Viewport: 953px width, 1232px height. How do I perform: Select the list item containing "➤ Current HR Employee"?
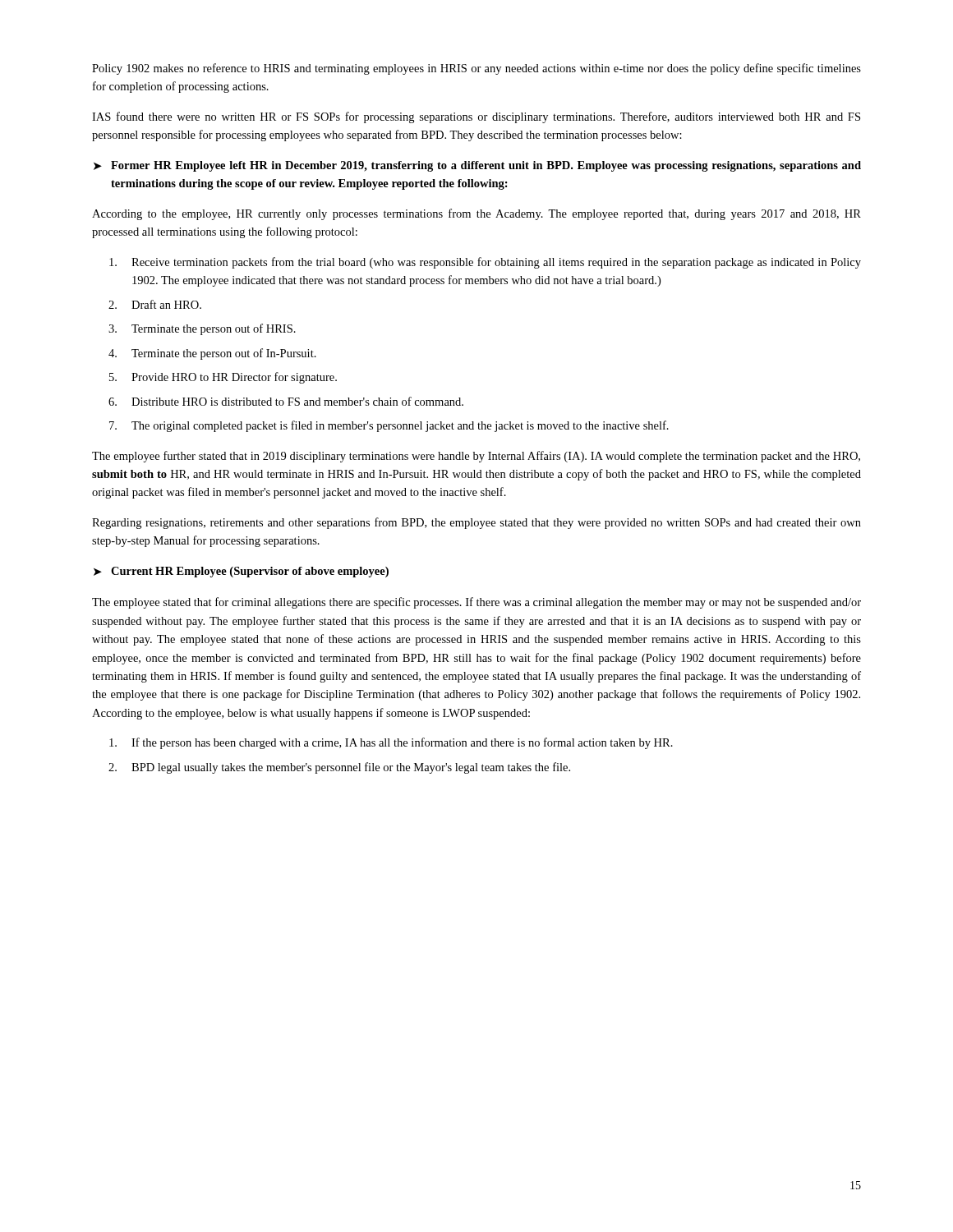(241, 572)
